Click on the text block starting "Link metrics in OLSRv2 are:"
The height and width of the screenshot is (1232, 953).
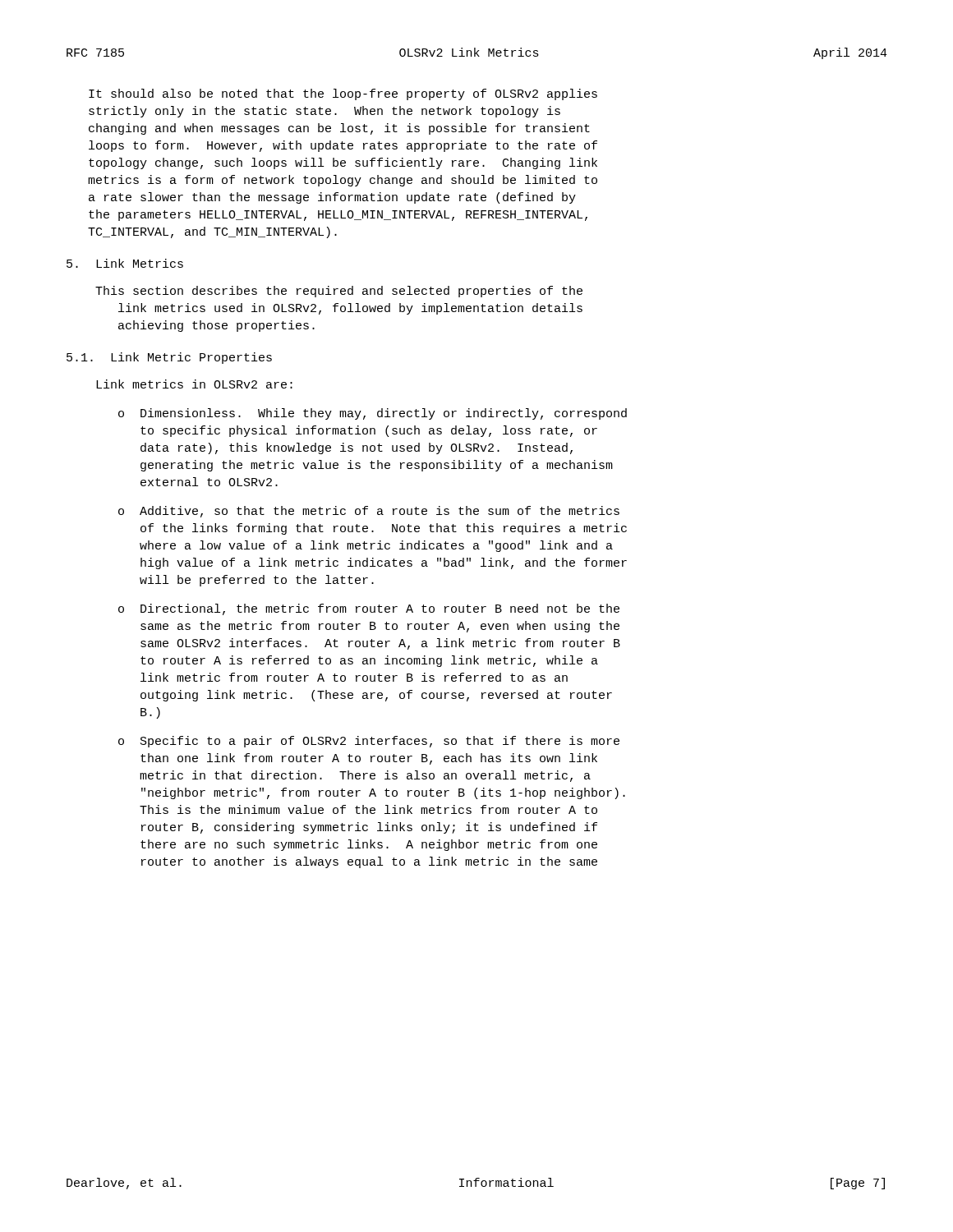click(195, 386)
